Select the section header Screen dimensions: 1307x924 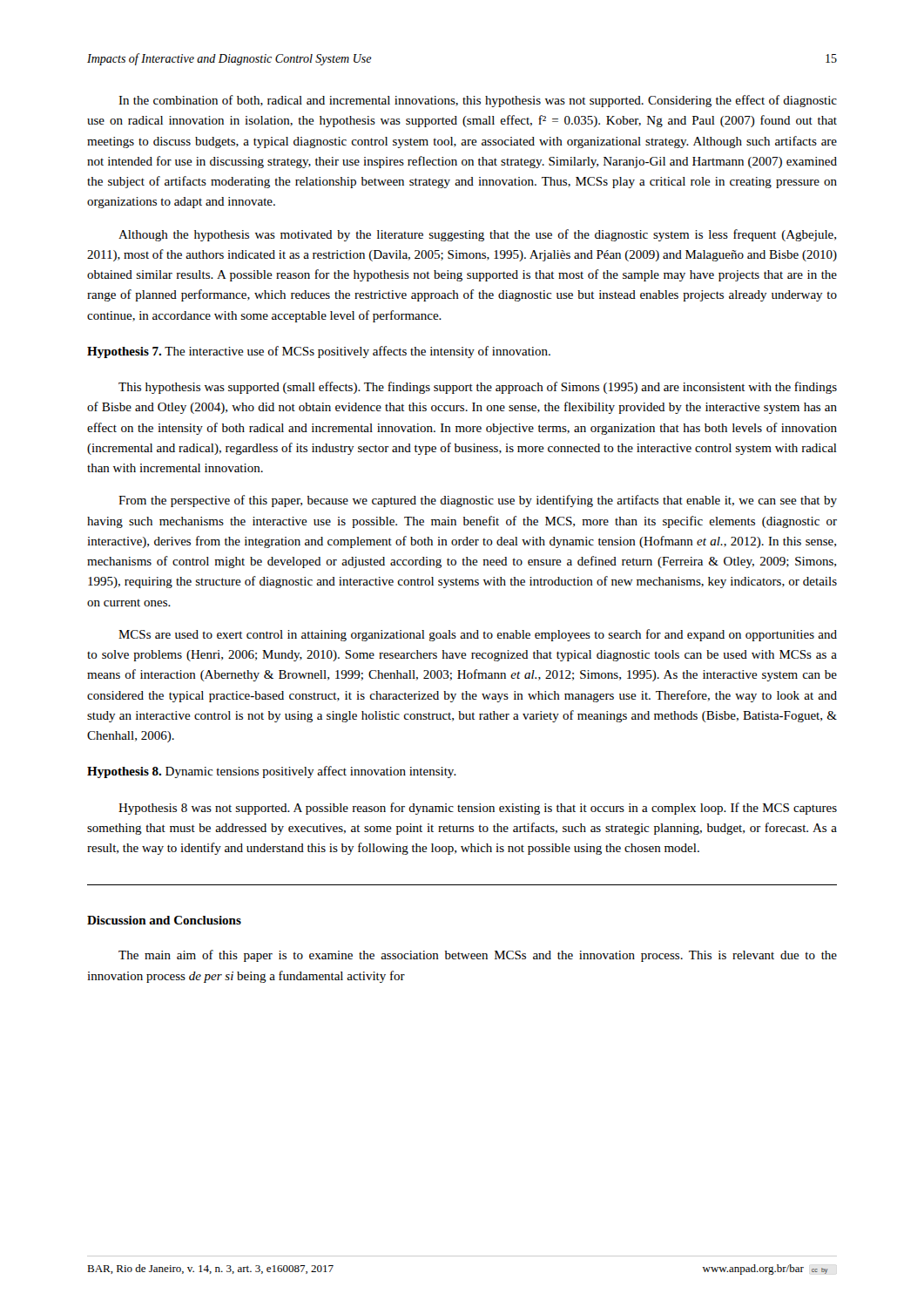164,920
